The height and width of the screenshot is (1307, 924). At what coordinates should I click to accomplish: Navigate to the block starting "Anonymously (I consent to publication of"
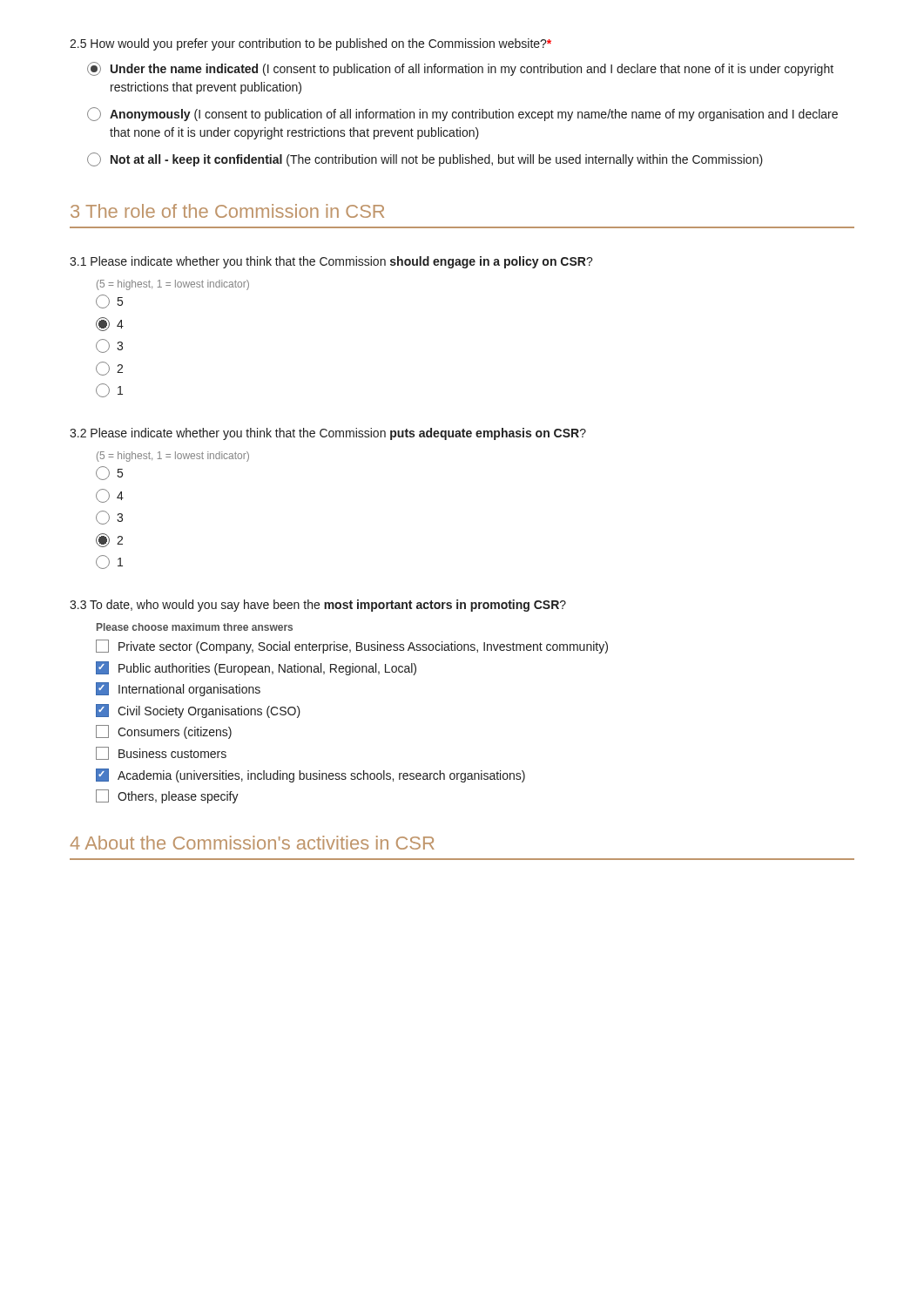point(464,124)
